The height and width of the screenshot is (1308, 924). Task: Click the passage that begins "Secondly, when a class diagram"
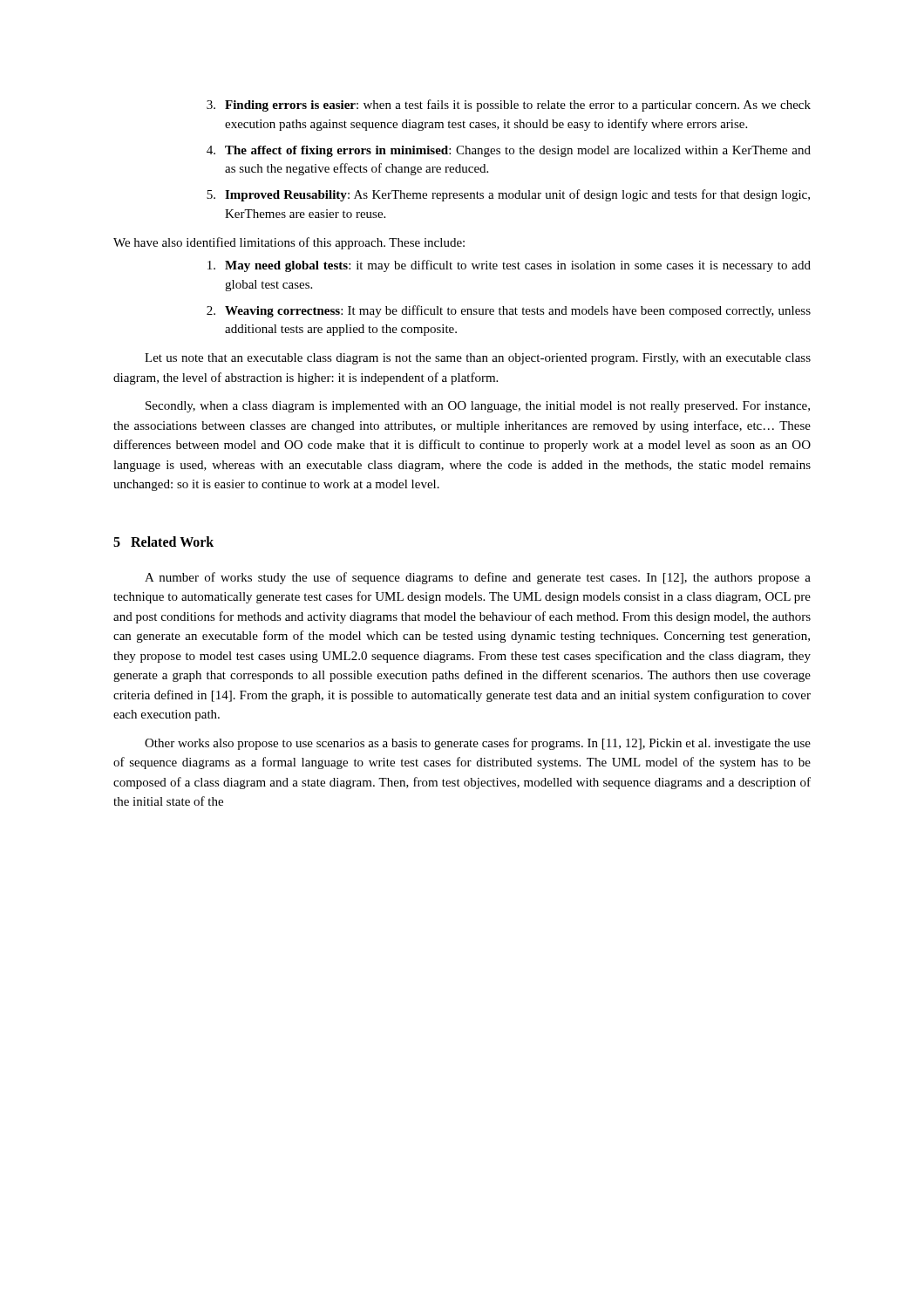coord(462,445)
